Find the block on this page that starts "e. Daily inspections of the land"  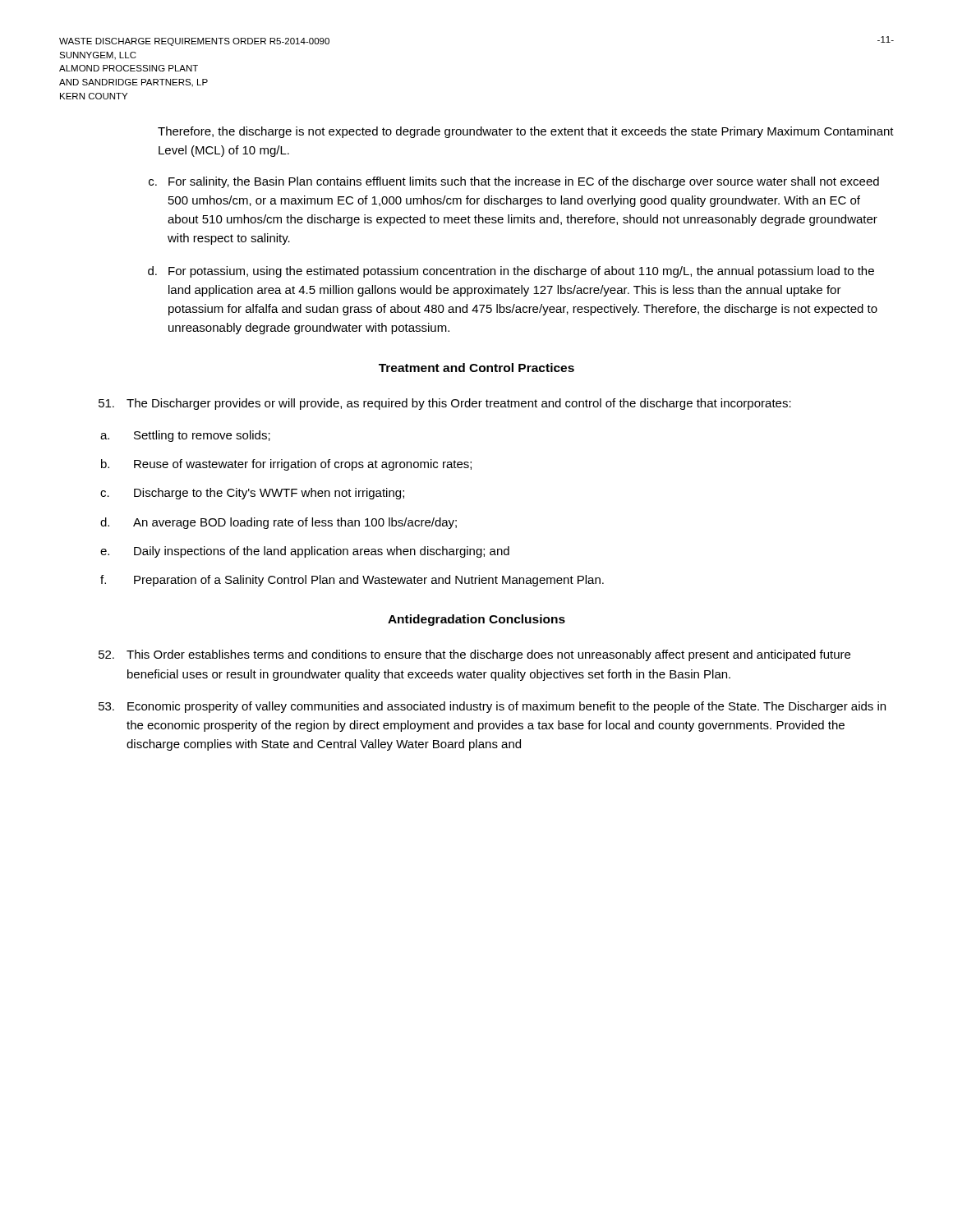(x=497, y=551)
